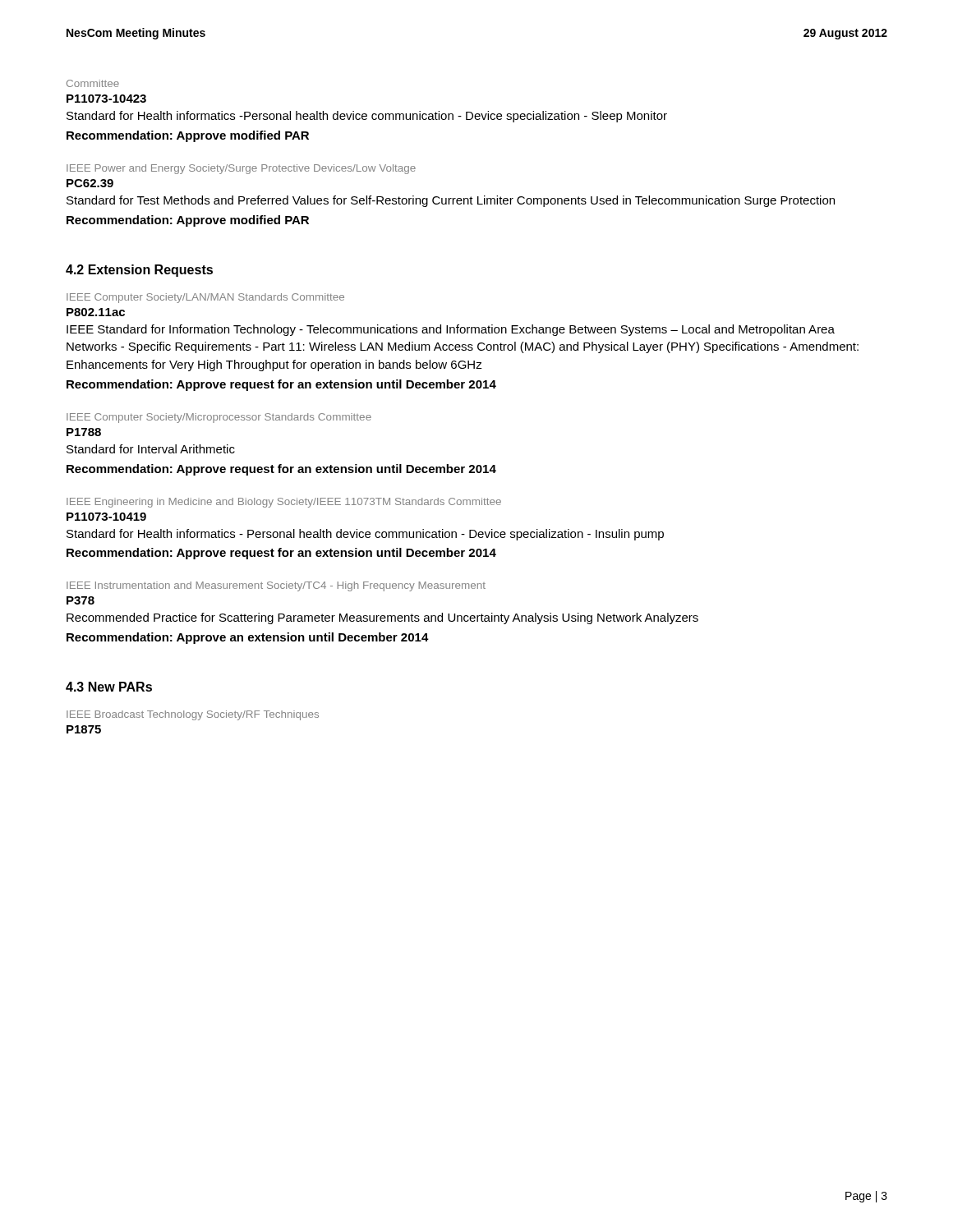Find the element starting "IEEE Computer Society/Microprocessor Standards"
Image resolution: width=953 pixels, height=1232 pixels.
click(219, 417)
